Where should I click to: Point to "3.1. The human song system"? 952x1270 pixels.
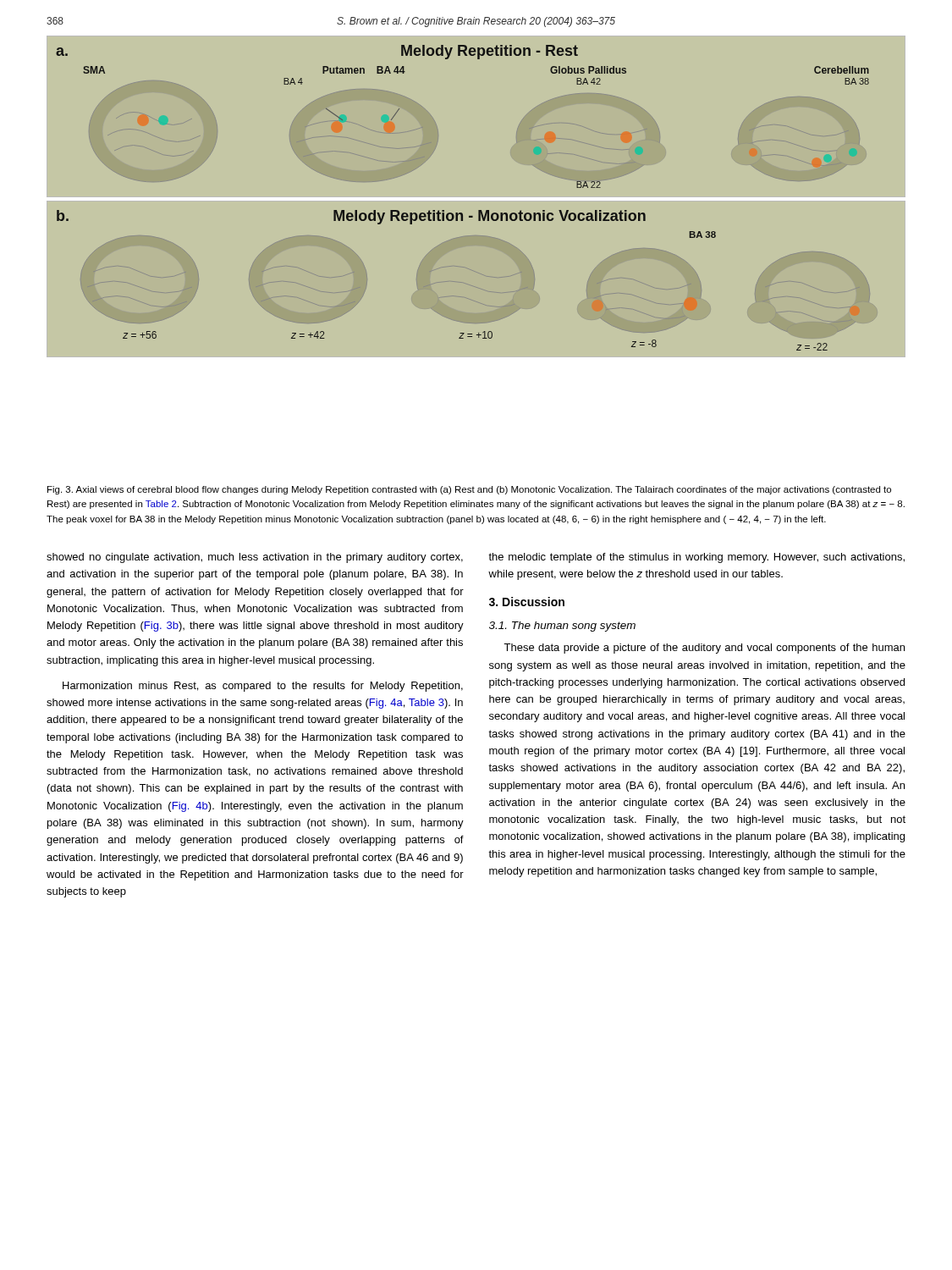pyautogui.click(x=562, y=626)
